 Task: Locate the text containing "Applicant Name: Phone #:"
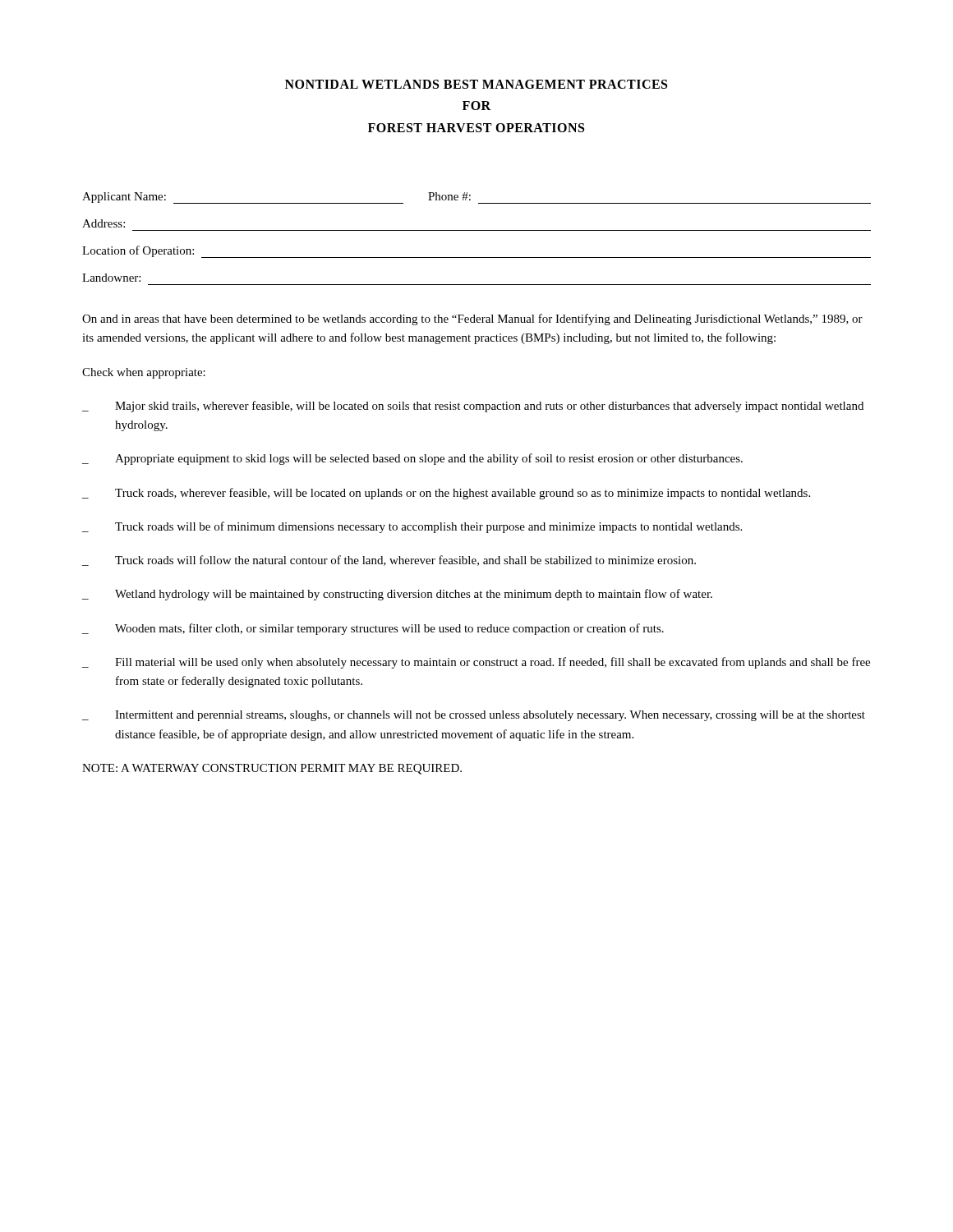point(476,196)
